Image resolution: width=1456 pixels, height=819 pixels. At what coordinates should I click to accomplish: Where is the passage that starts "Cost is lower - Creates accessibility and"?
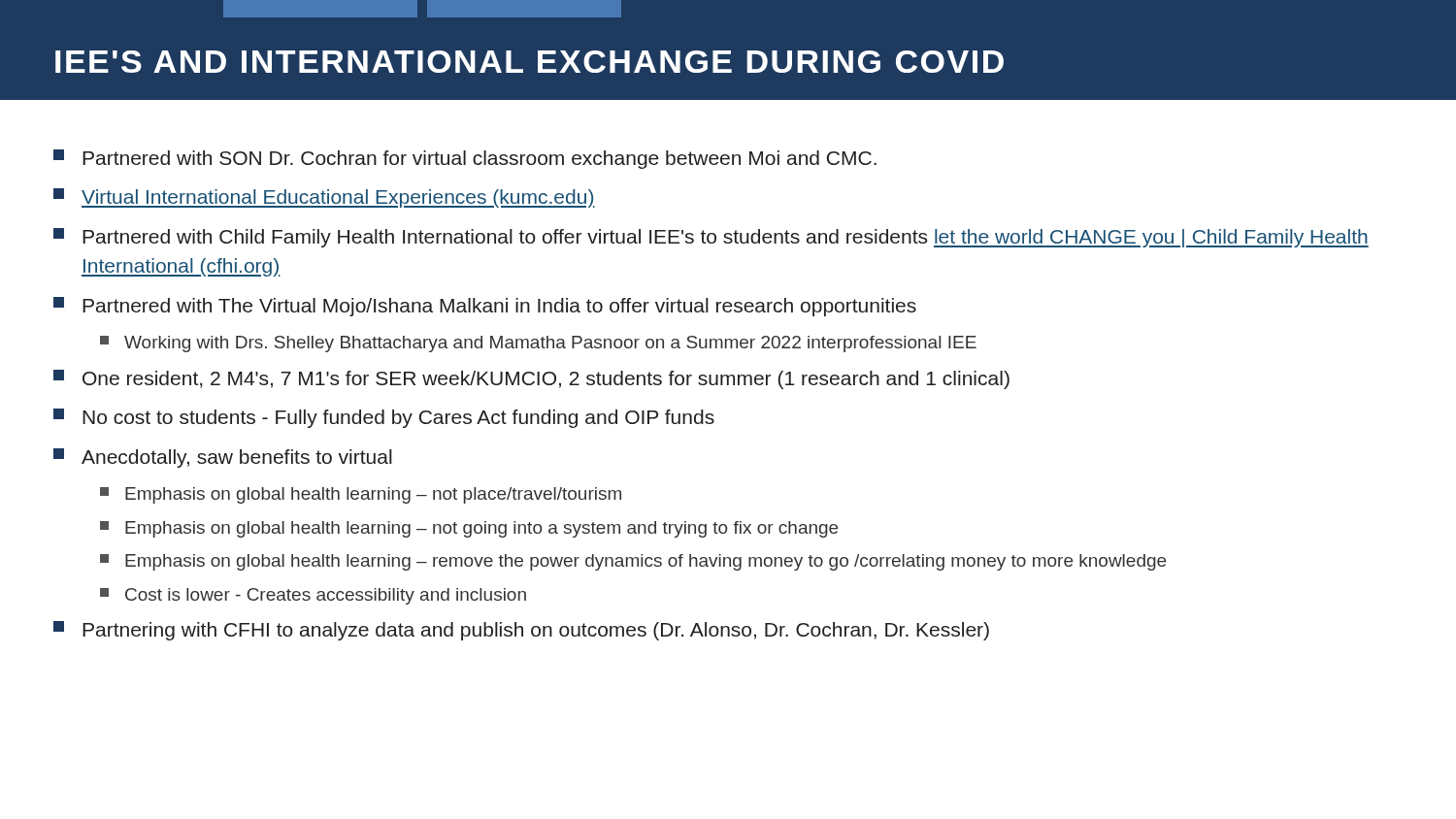(313, 596)
